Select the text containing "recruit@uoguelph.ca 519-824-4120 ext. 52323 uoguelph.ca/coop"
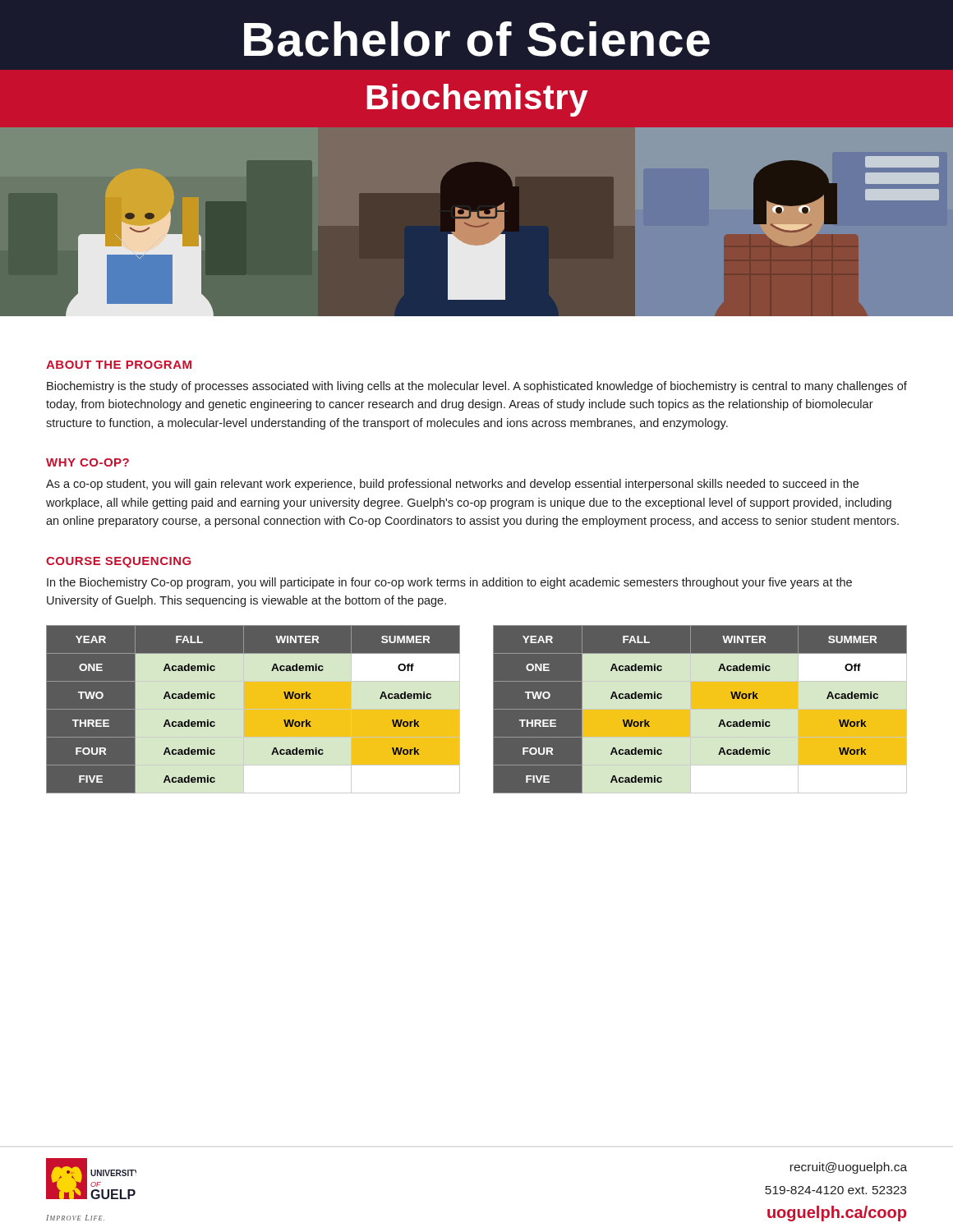The image size is (953, 1232). (836, 1190)
